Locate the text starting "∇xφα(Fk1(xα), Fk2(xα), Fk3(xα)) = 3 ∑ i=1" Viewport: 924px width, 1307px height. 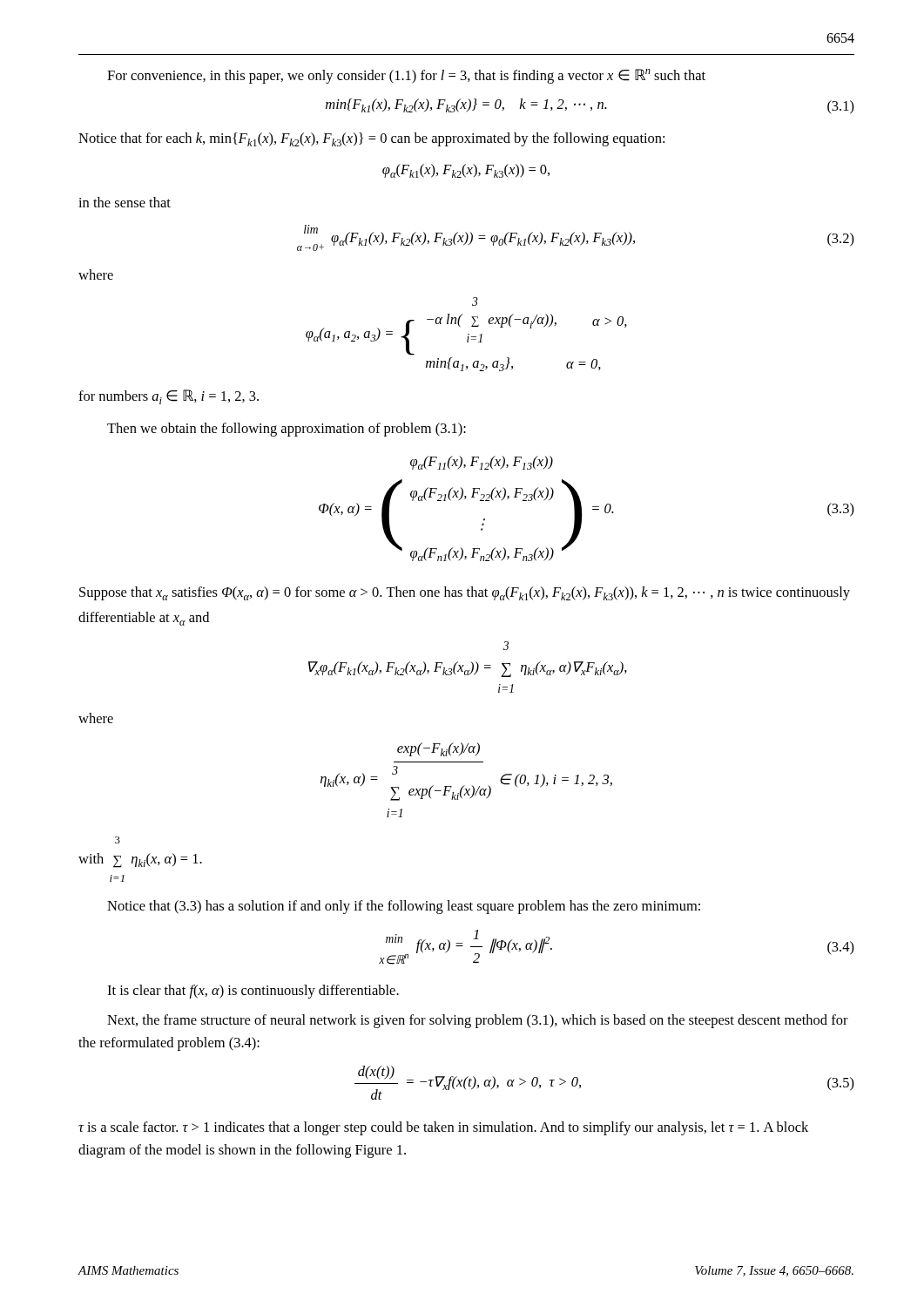466,669
